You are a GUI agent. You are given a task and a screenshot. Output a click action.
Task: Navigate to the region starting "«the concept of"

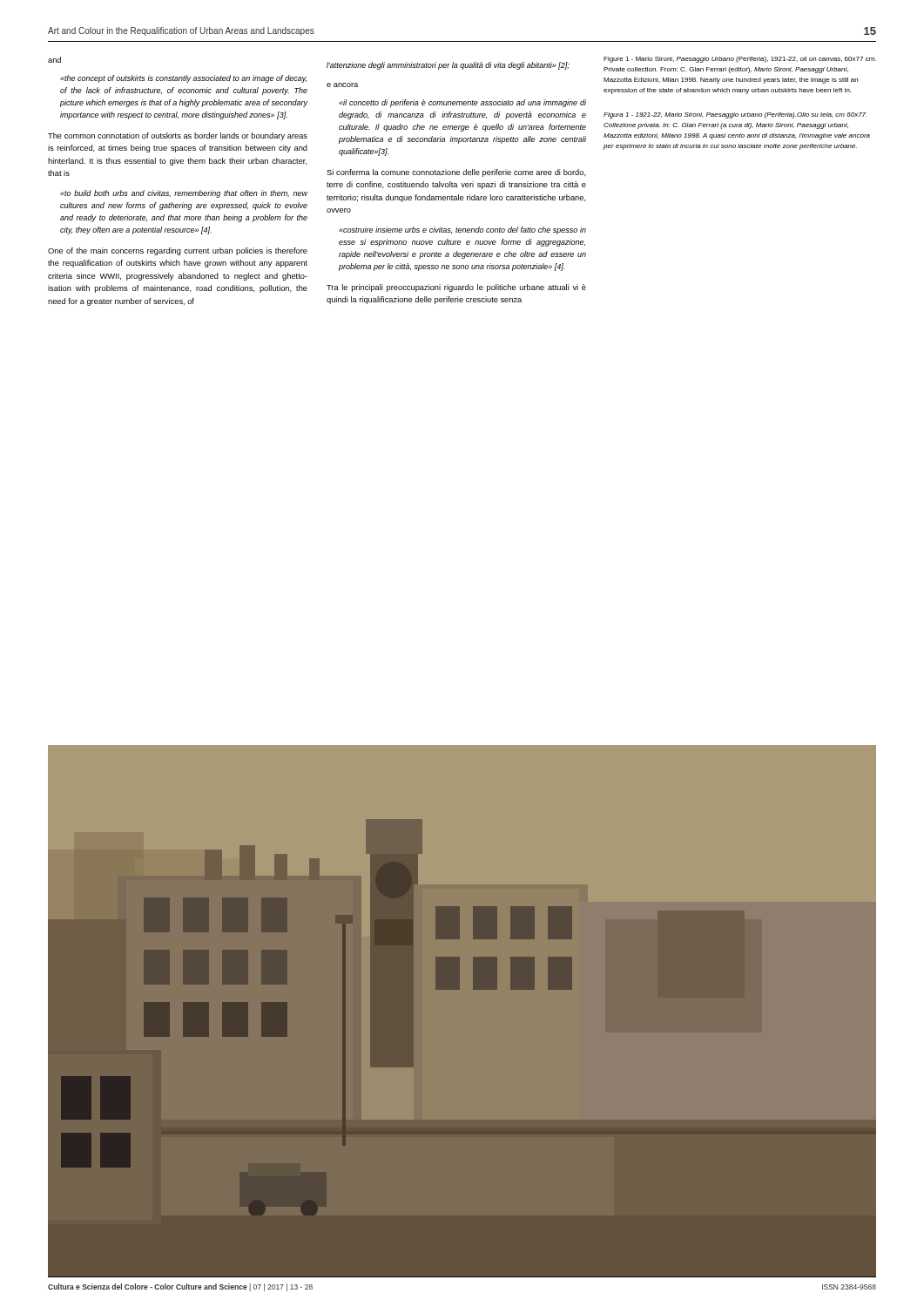click(x=184, y=96)
